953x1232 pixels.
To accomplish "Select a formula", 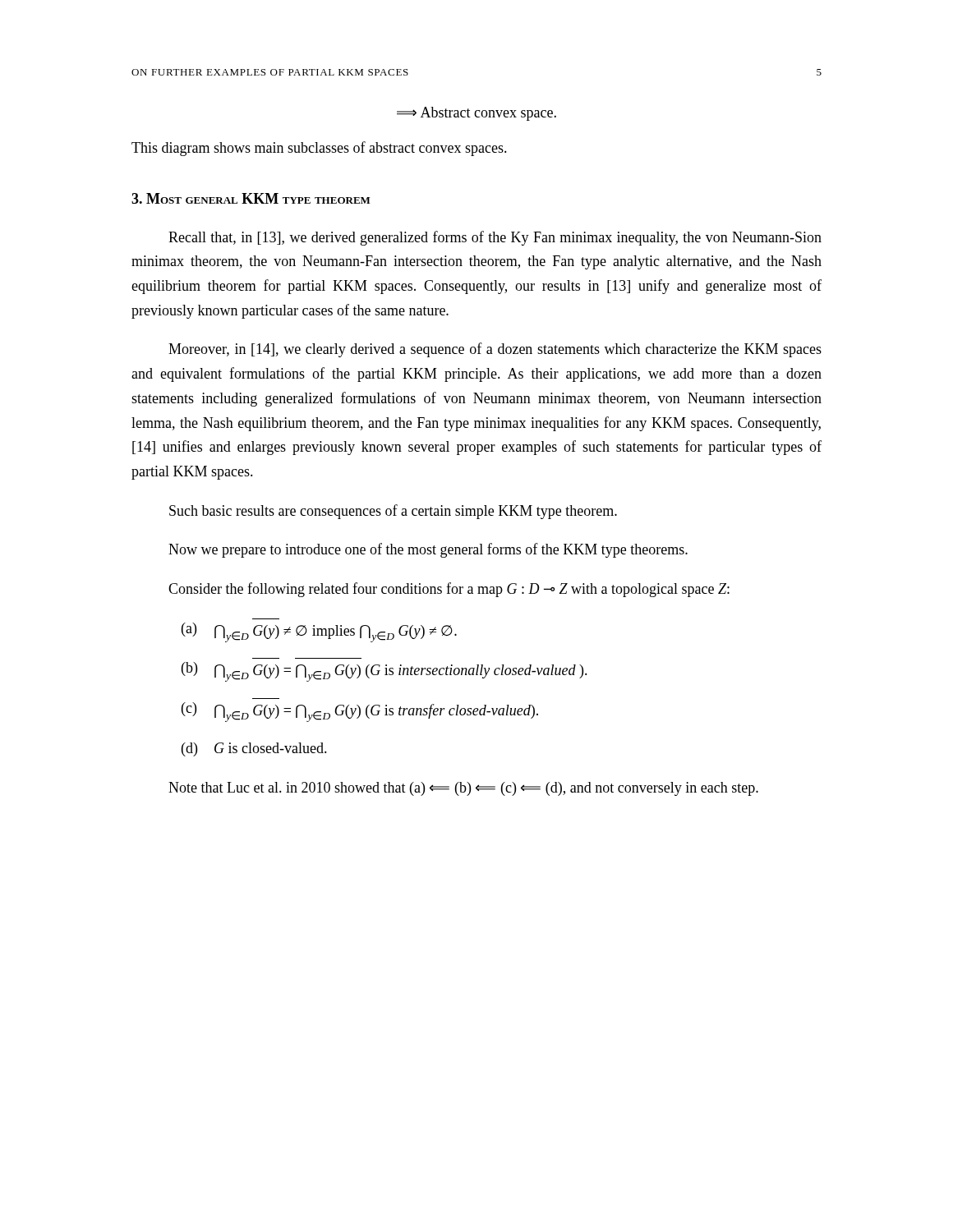I will click(476, 113).
